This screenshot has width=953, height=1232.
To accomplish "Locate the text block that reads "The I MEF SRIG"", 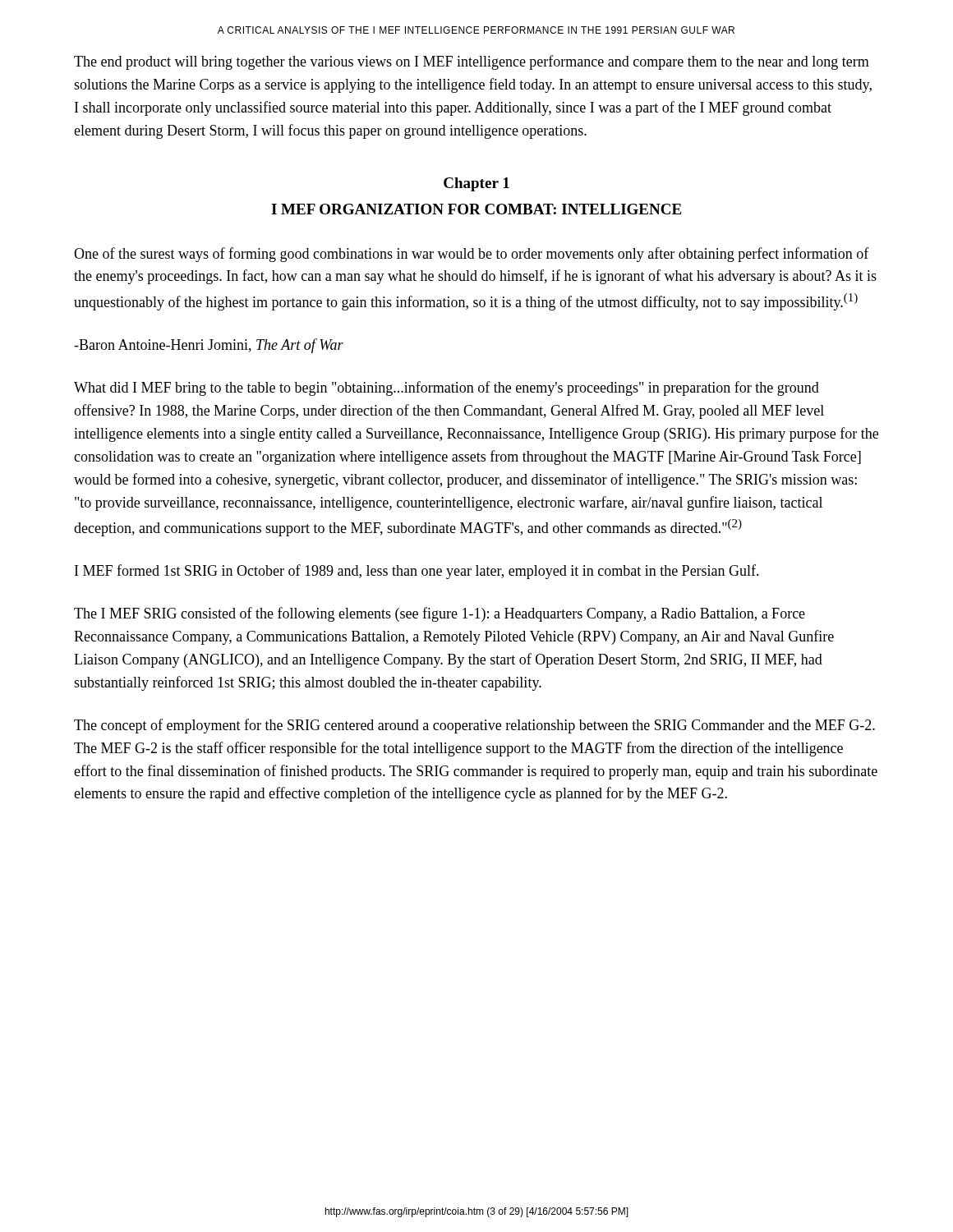I will pos(454,648).
